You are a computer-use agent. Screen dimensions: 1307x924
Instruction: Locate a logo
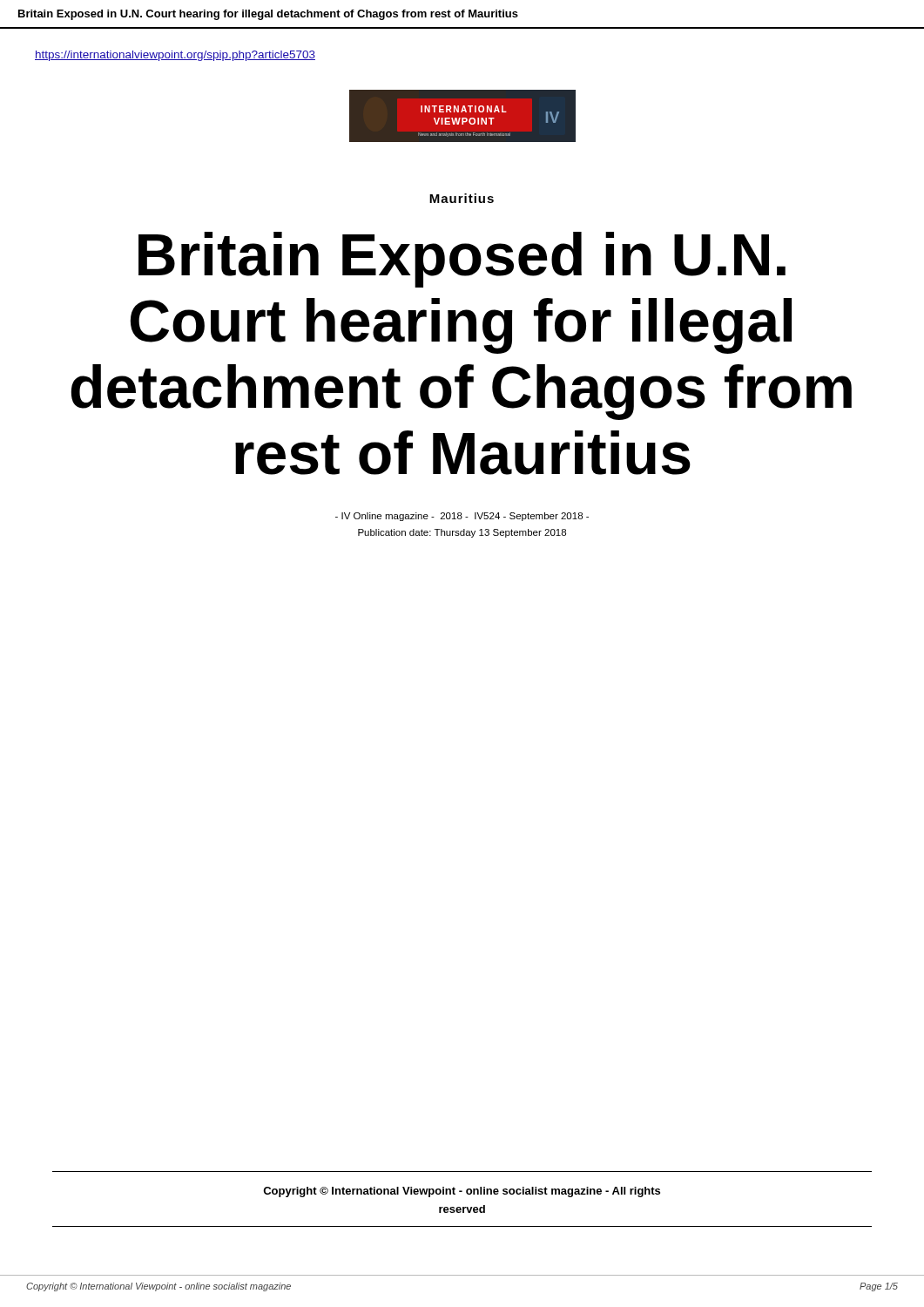pyautogui.click(x=462, y=118)
